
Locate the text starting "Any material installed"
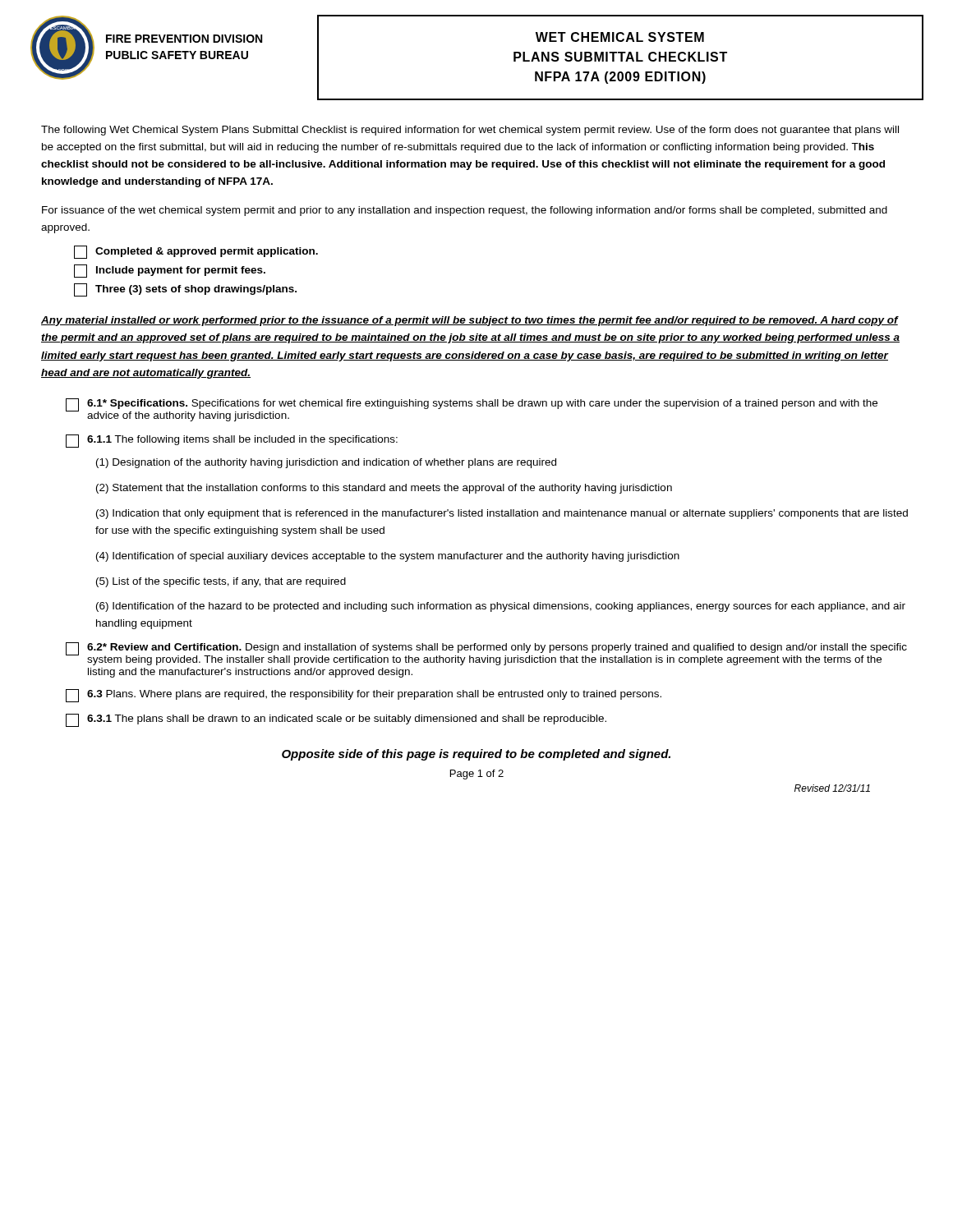point(470,346)
